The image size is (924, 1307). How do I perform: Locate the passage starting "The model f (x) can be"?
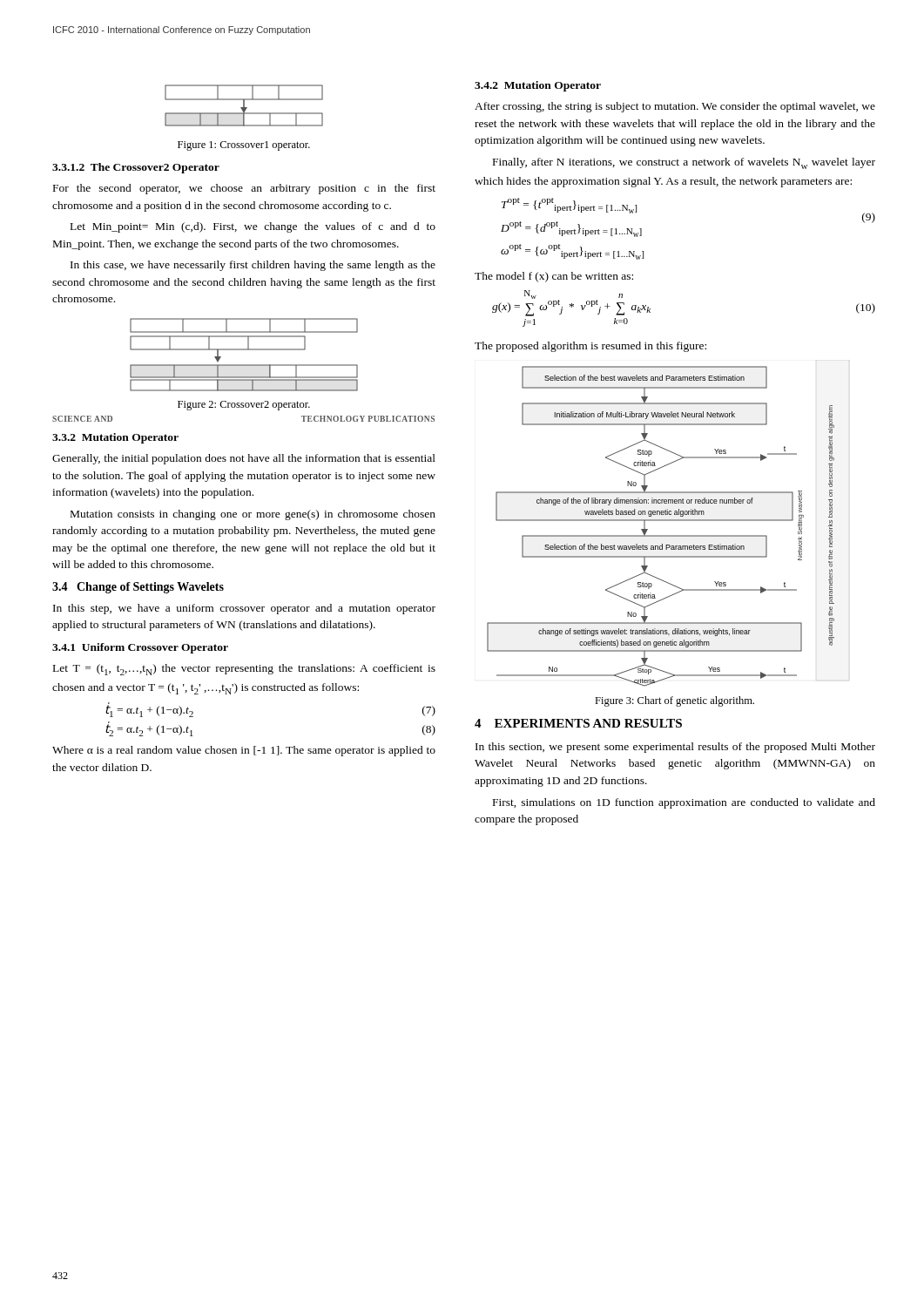(554, 277)
